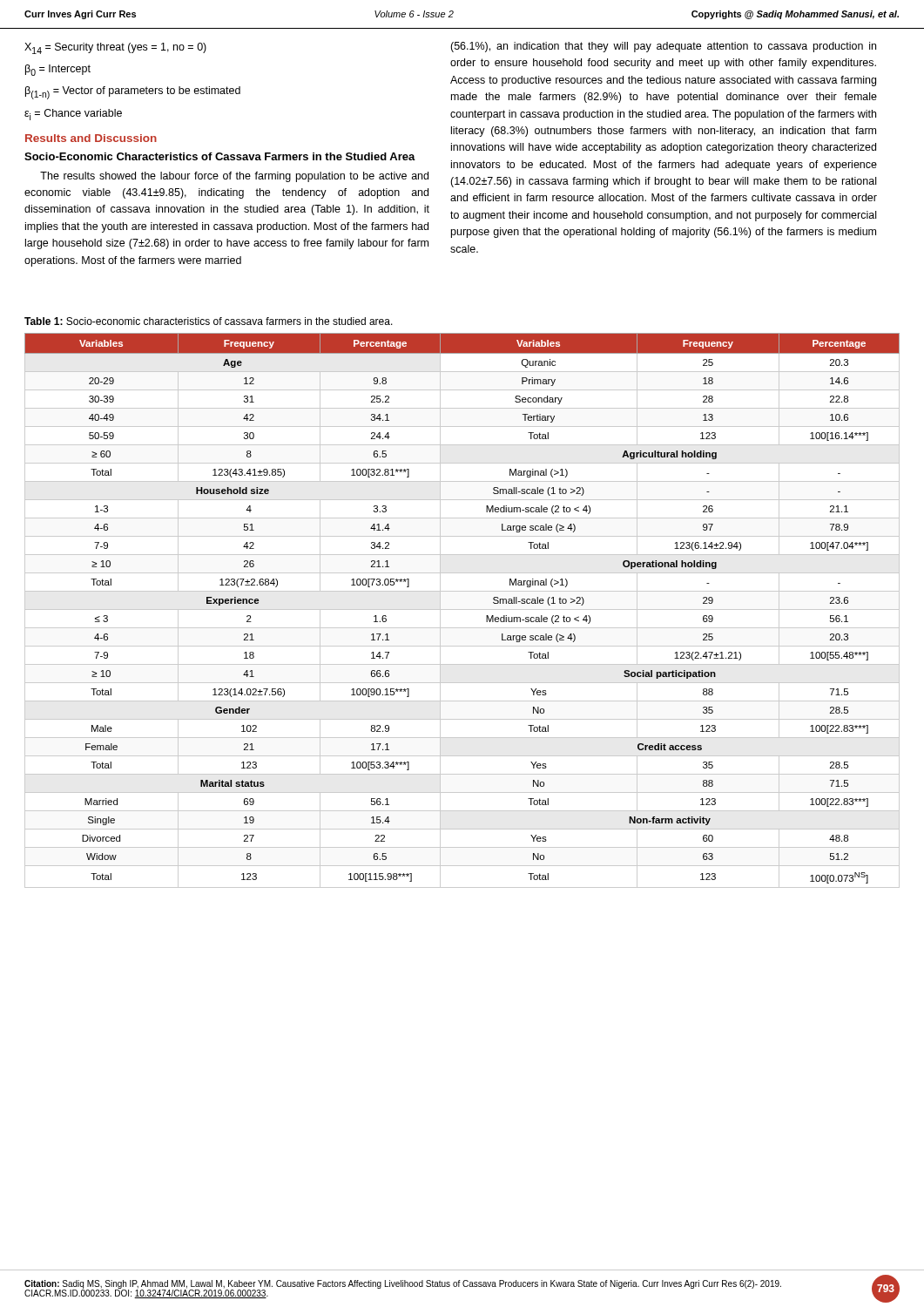Click on the text block containing "The results showed the"
Screen dimensions: 1307x924
point(227,218)
